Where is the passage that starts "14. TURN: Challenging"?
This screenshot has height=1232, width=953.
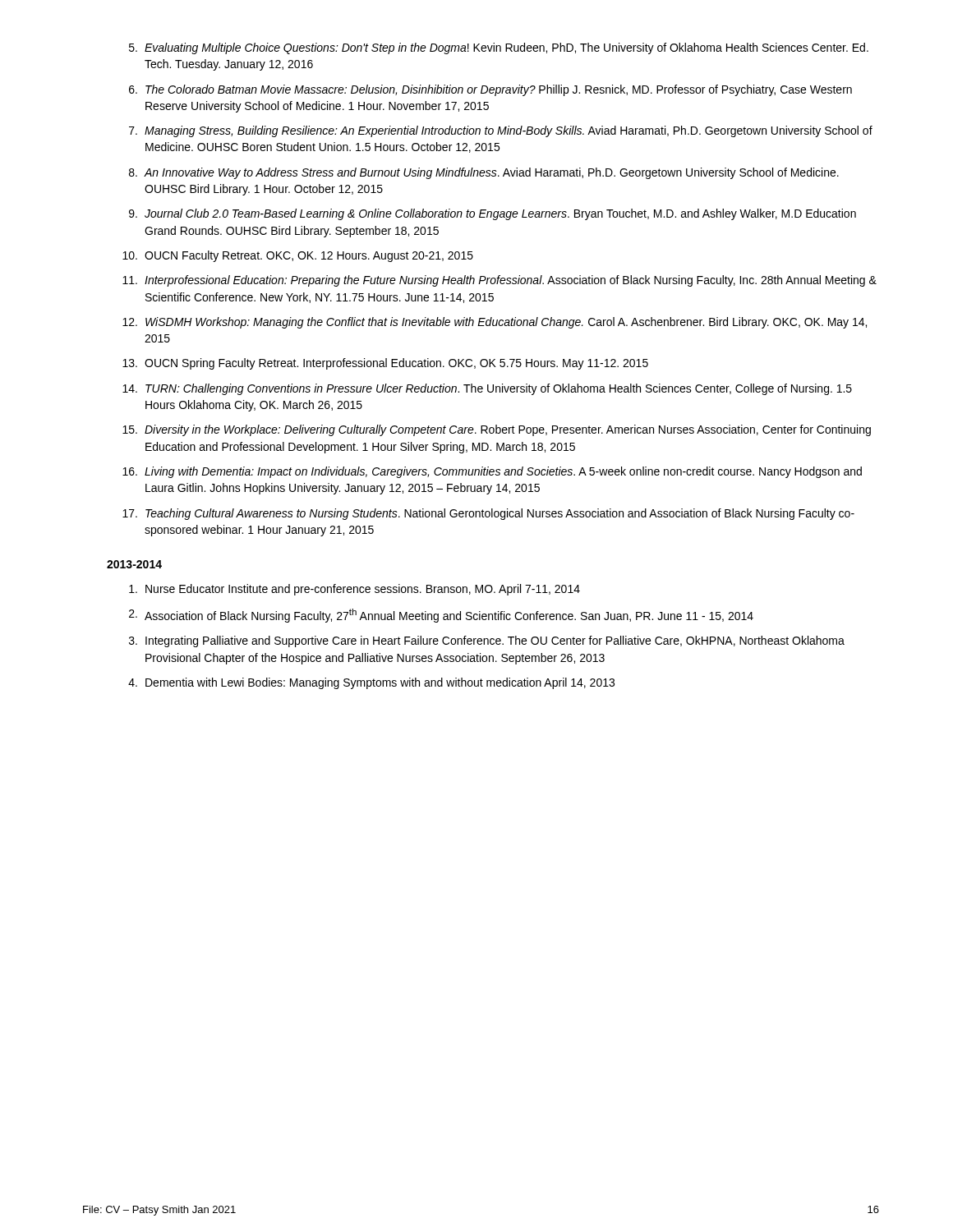[x=493, y=397]
